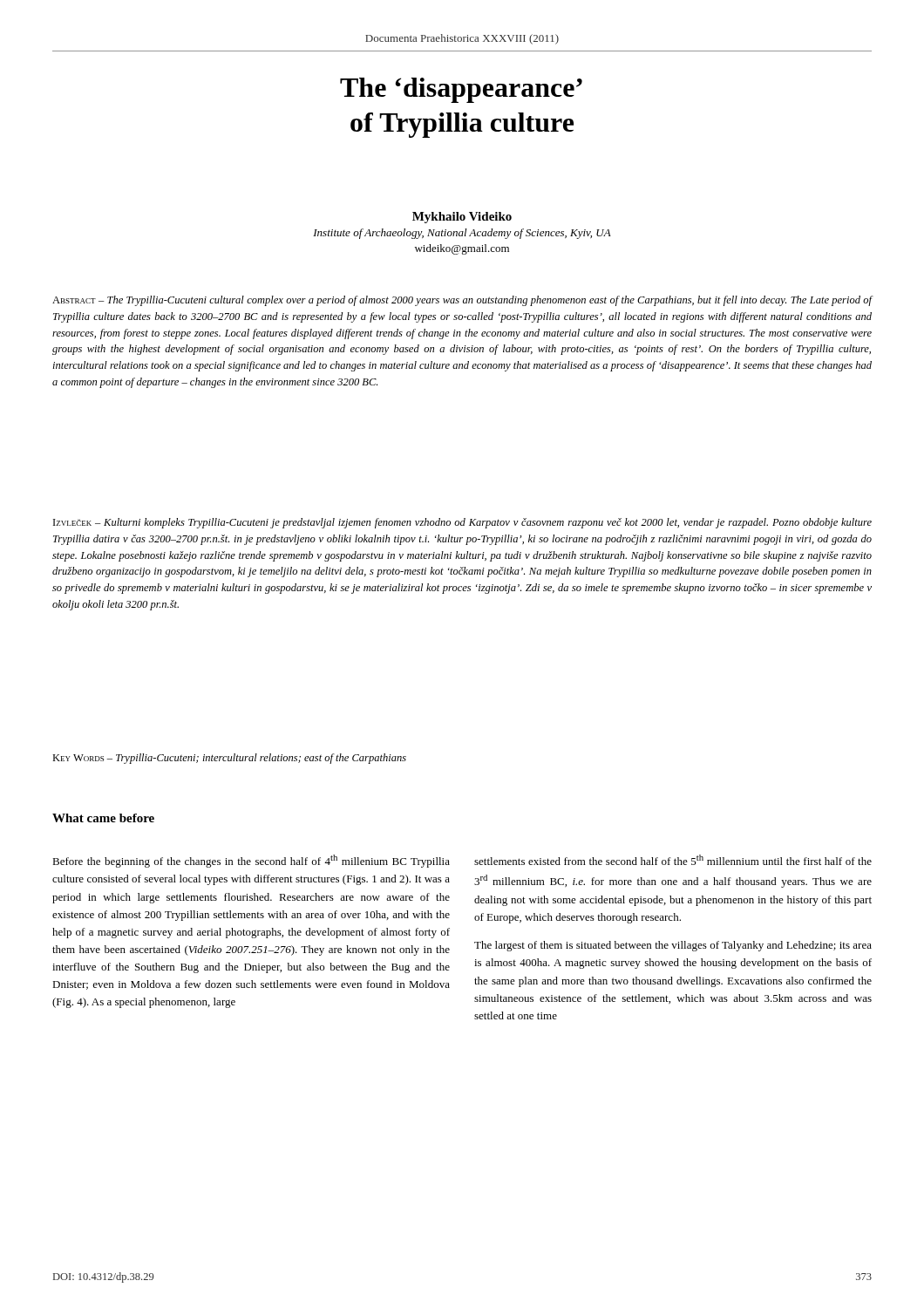Click on the text block with the text "Izvleček – Kulturni kompleks Trypillia-Cucuteni"
Screen dimensions: 1308x924
(462, 563)
